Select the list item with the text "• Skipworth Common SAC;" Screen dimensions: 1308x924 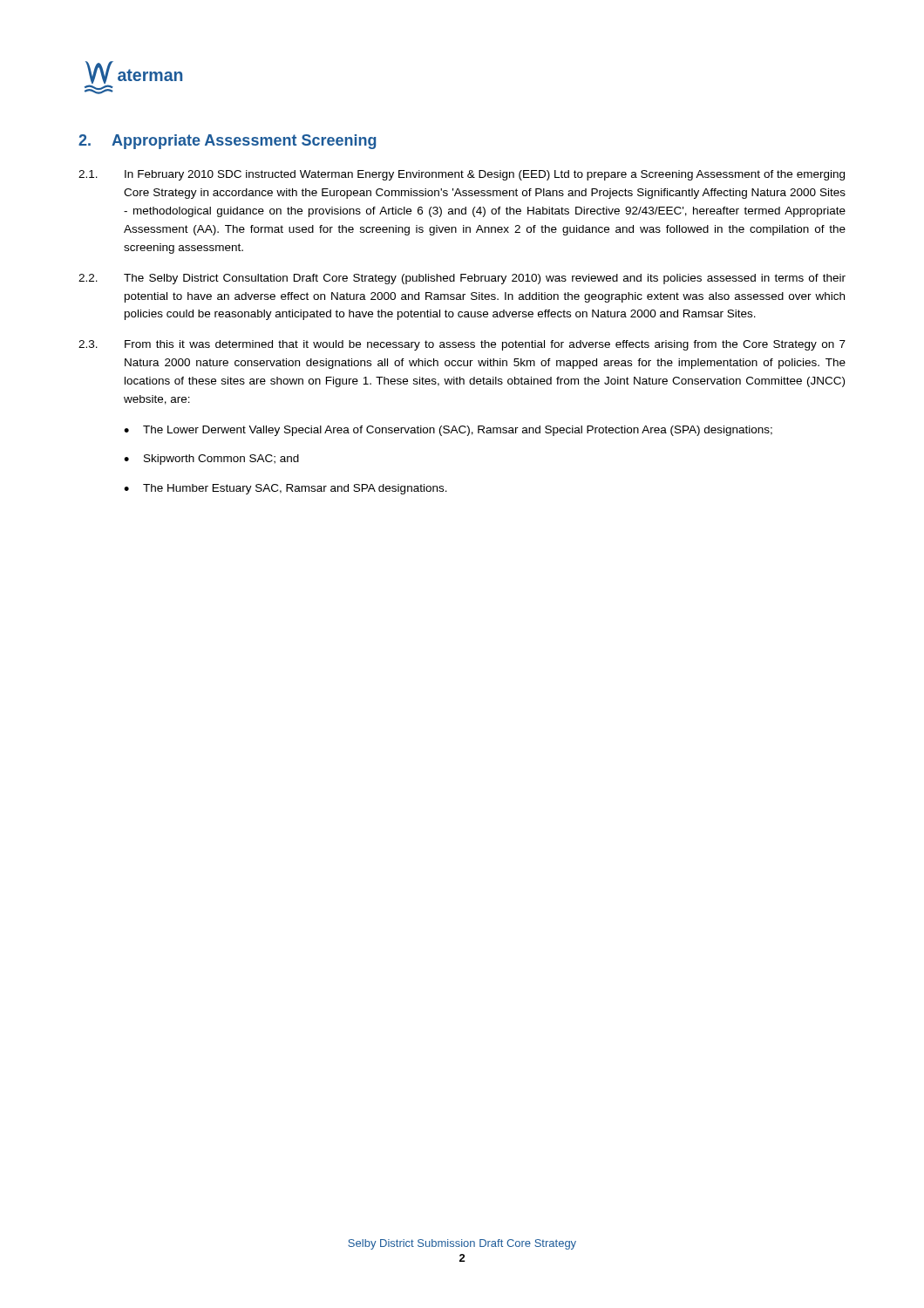[211, 460]
